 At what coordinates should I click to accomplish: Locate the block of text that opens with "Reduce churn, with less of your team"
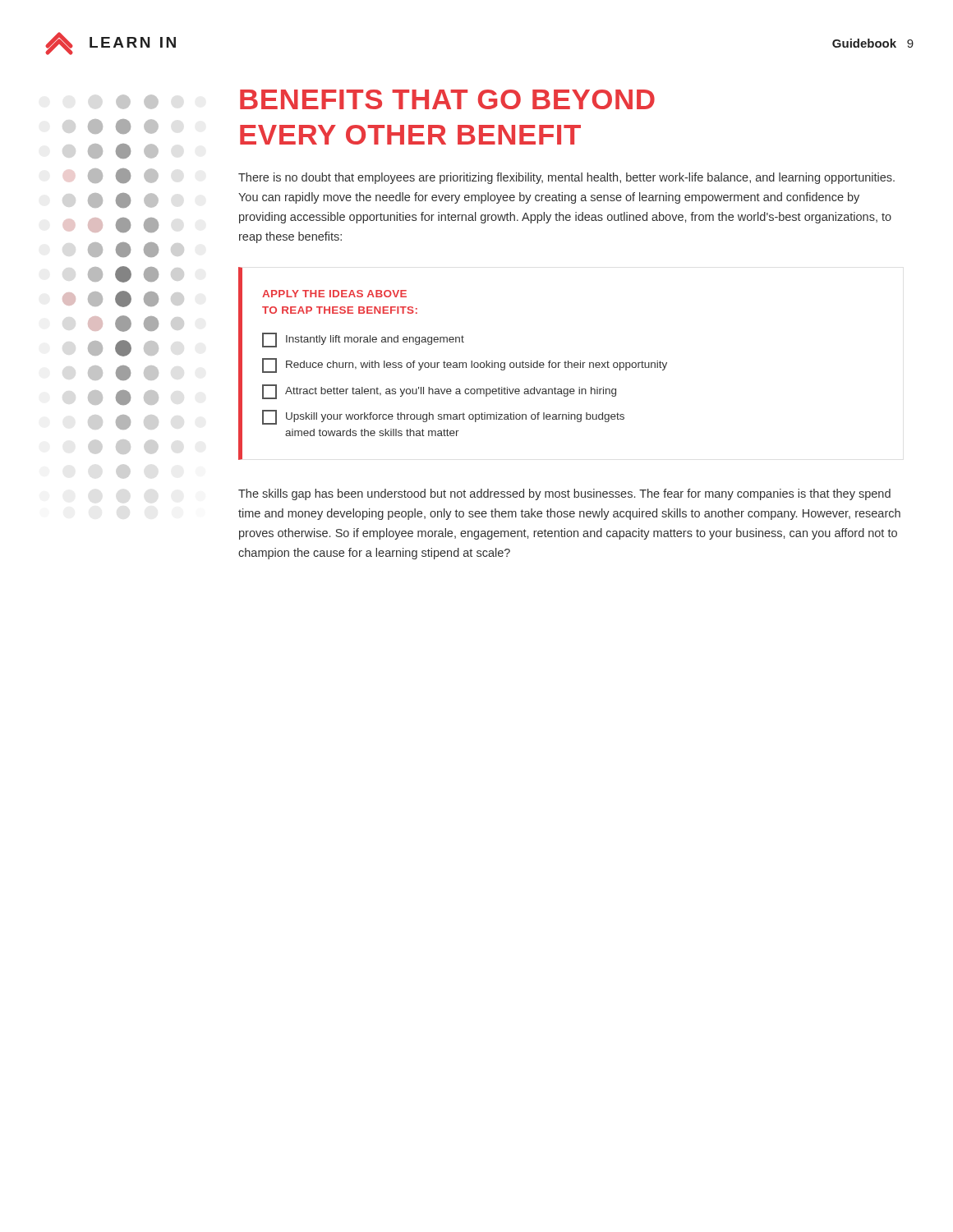(465, 365)
